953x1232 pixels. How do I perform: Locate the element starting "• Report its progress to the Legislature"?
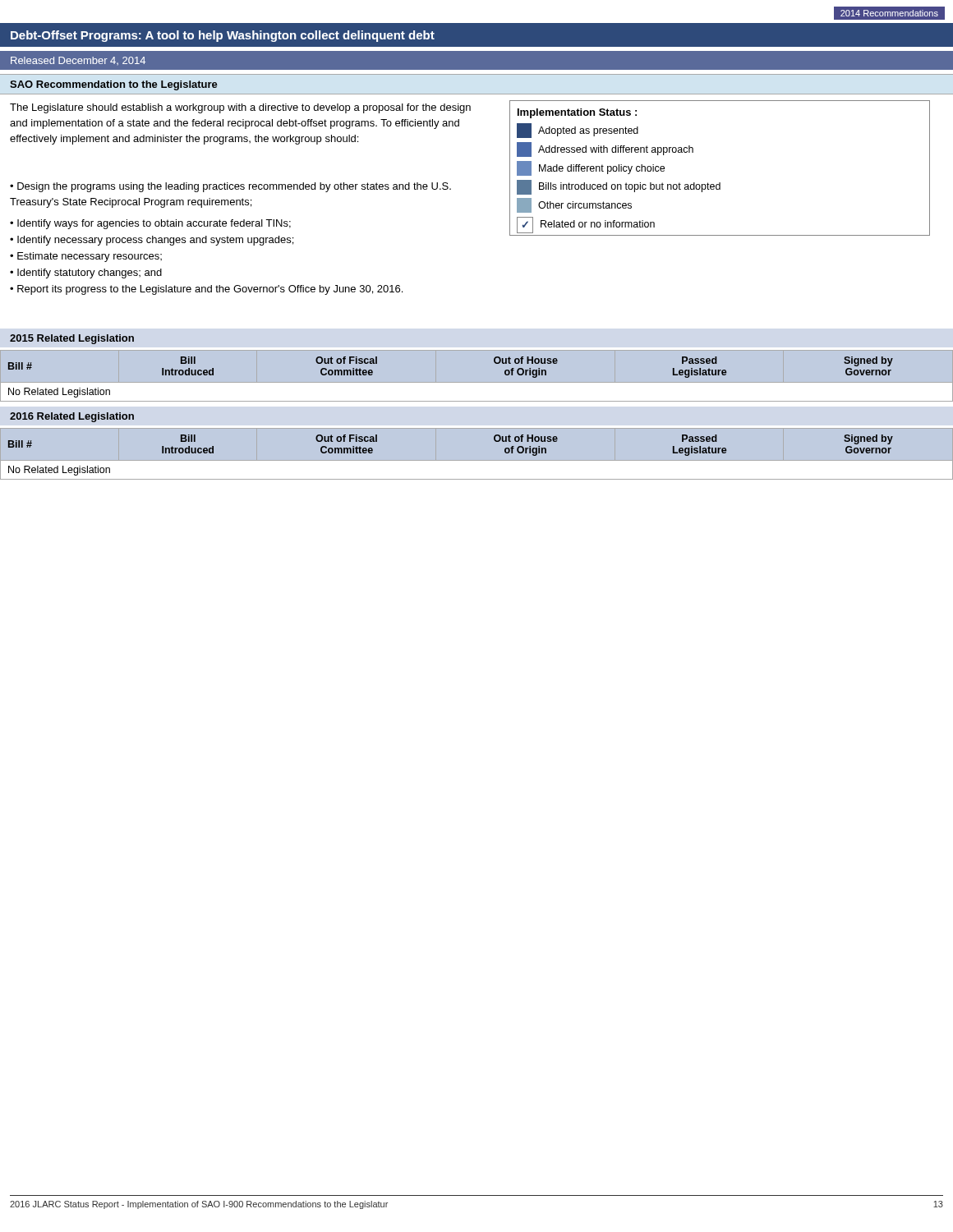click(207, 289)
